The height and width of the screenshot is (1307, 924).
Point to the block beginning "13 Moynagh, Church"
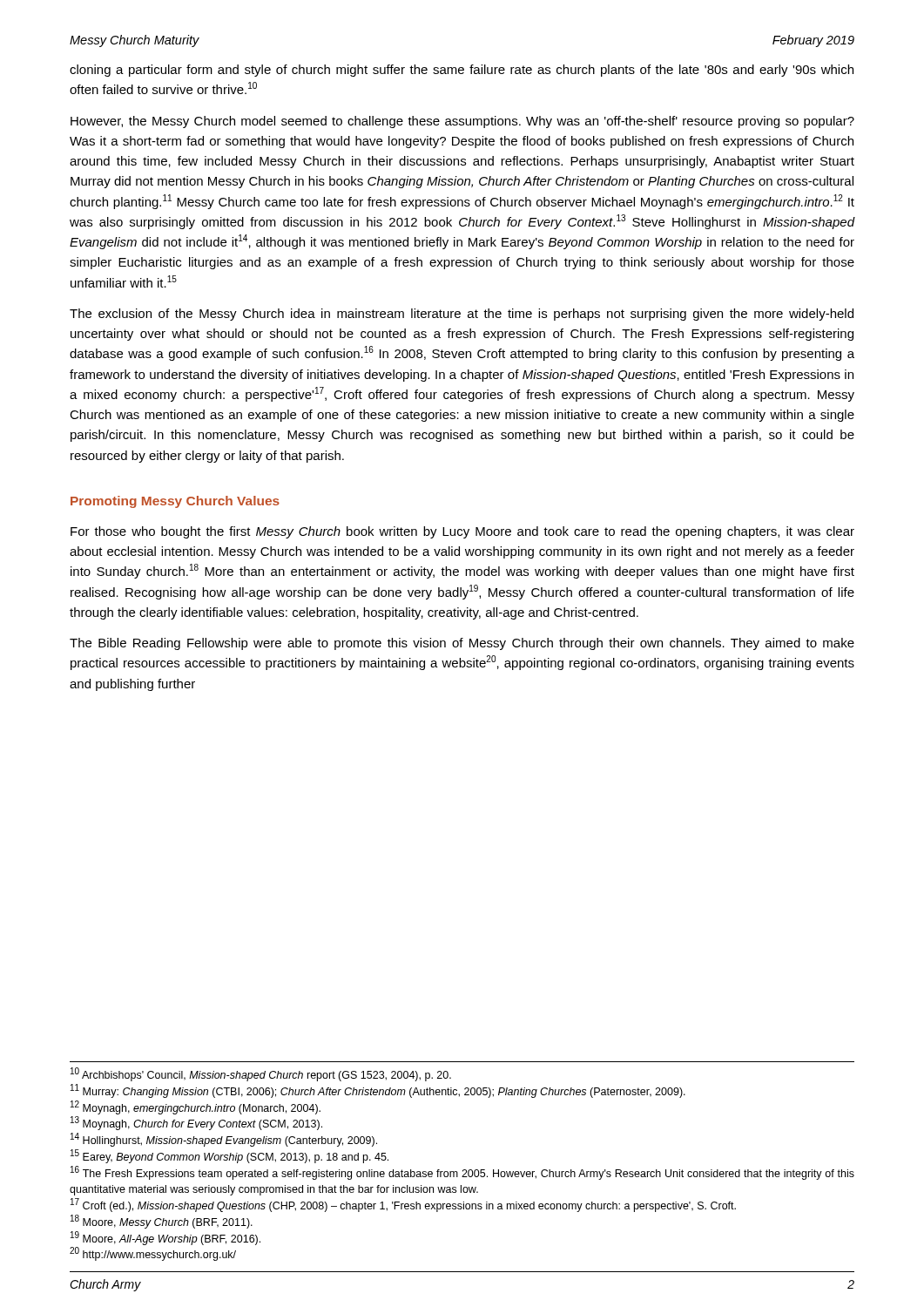click(x=196, y=1123)
